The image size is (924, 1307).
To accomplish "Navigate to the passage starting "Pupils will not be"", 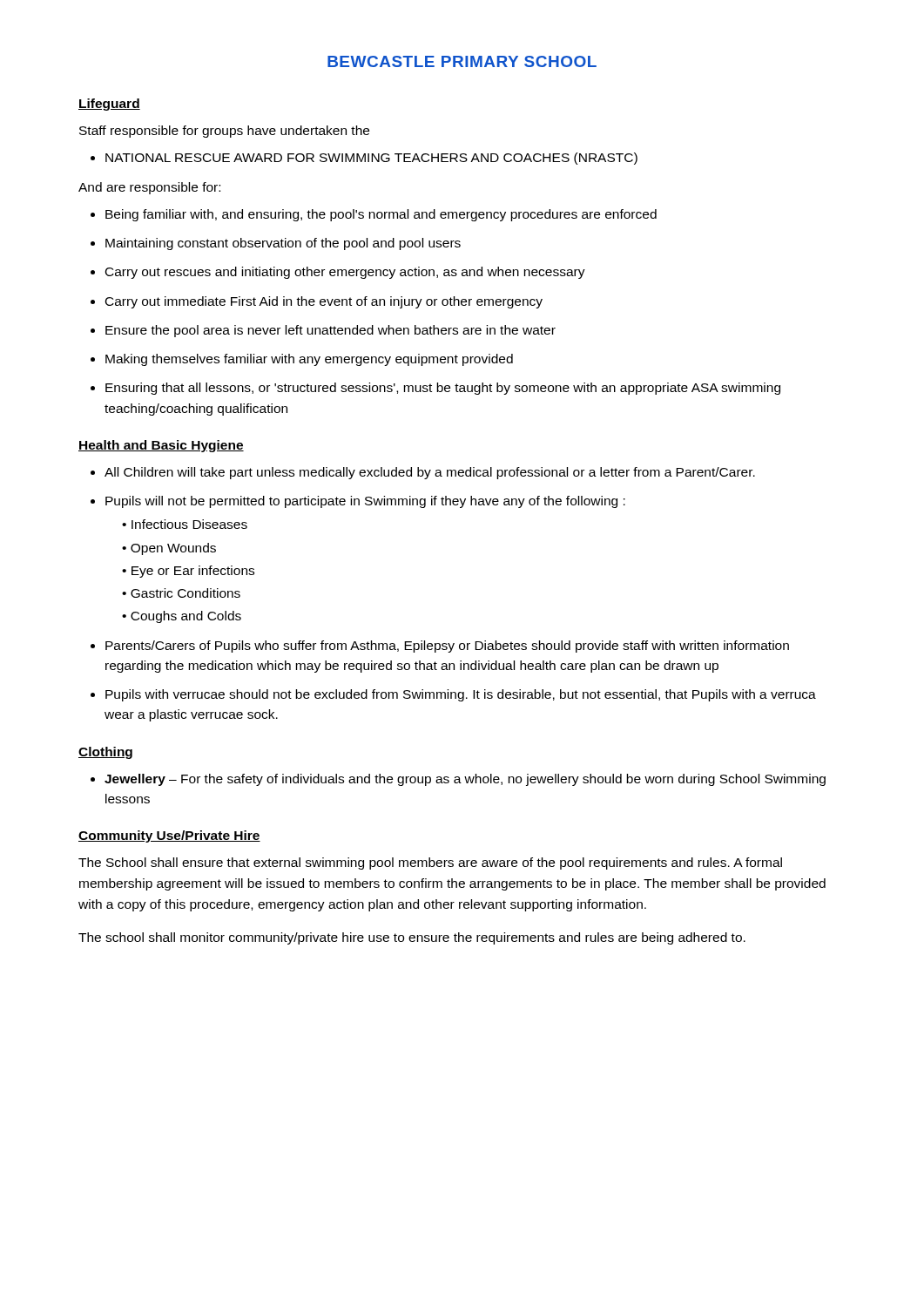I will (x=358, y=502).
